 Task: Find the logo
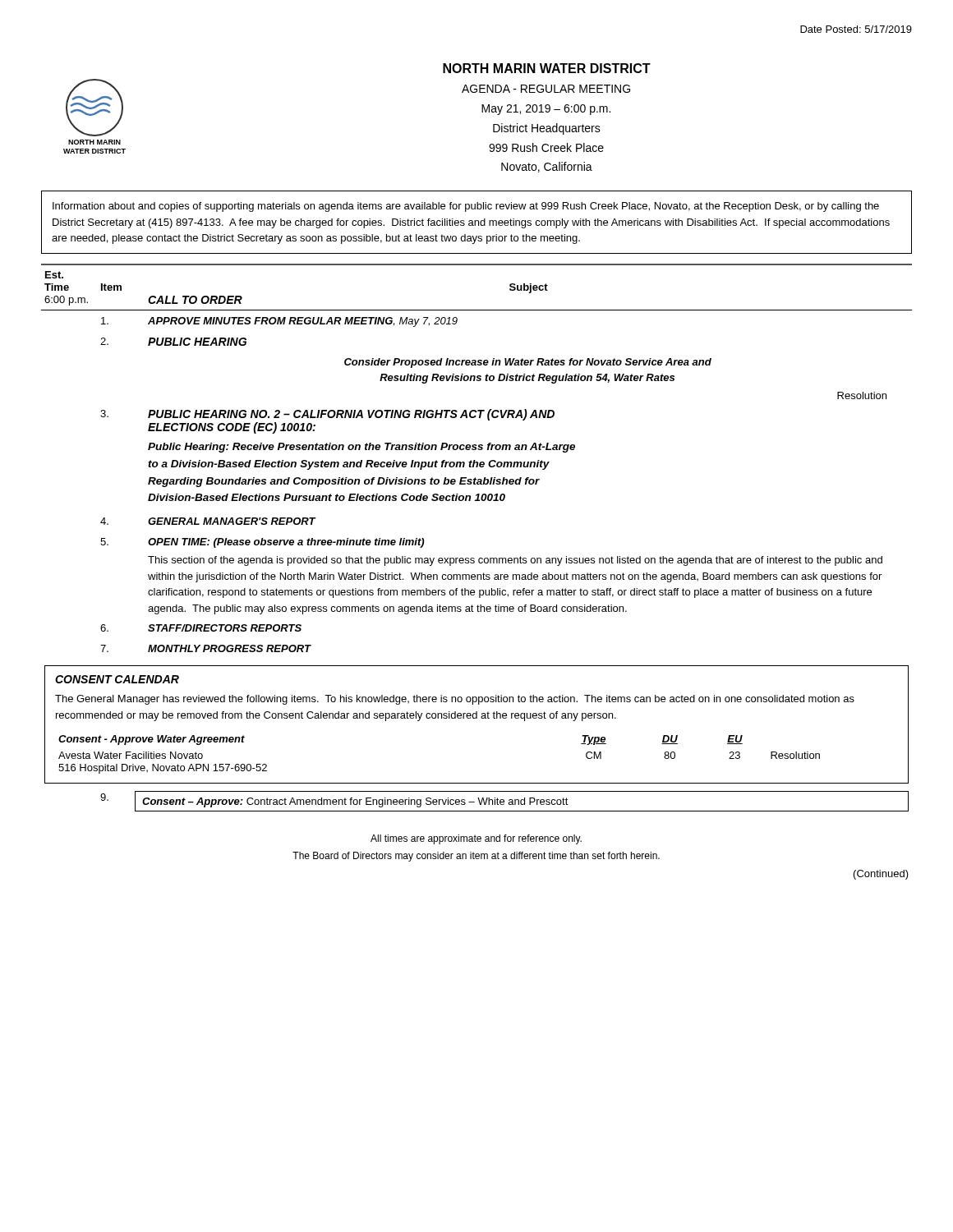111,118
